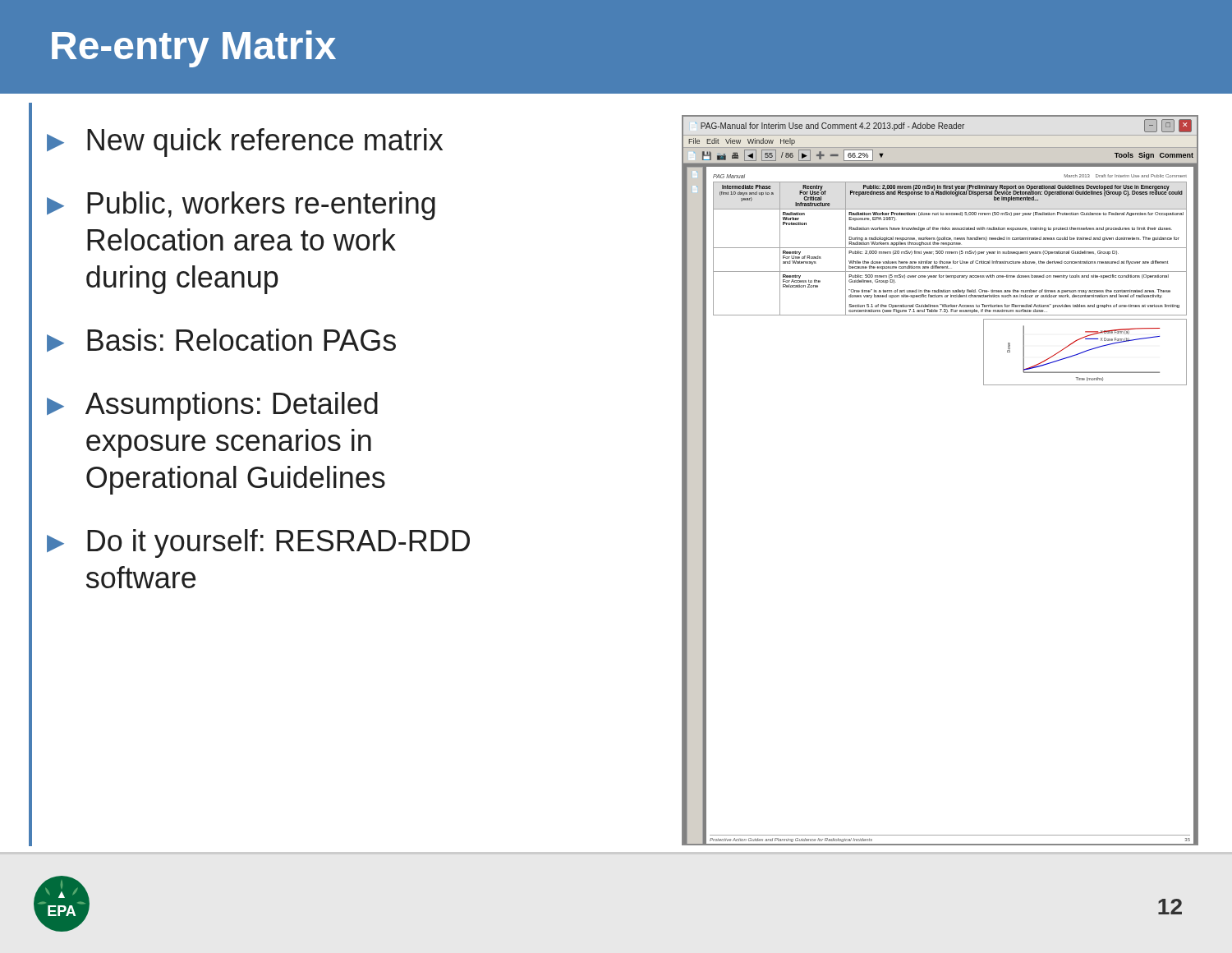Image resolution: width=1232 pixels, height=953 pixels.
Task: Select the list item containing "► New quick reference"
Action: 242,140
